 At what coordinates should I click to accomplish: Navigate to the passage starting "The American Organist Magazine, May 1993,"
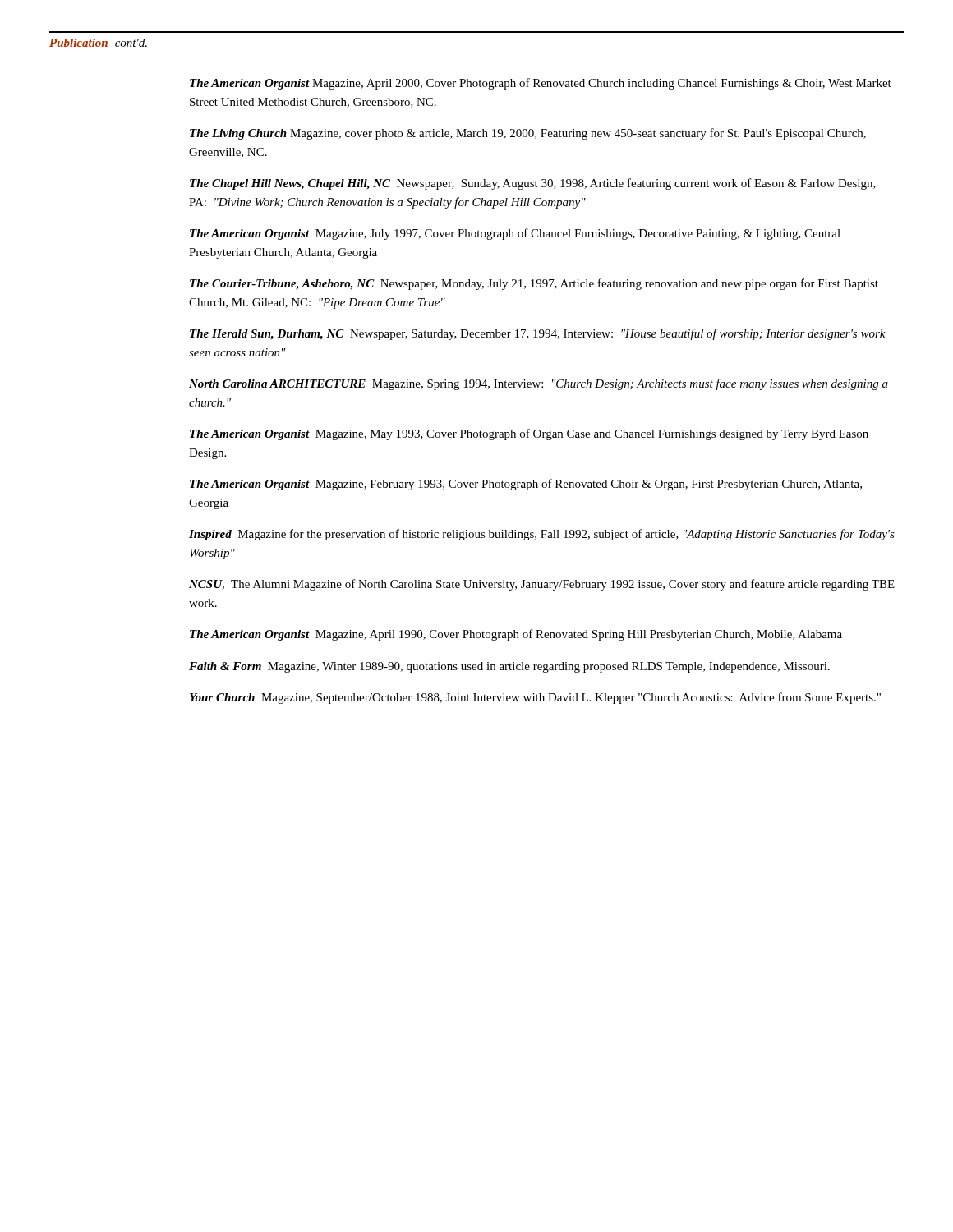pos(529,443)
